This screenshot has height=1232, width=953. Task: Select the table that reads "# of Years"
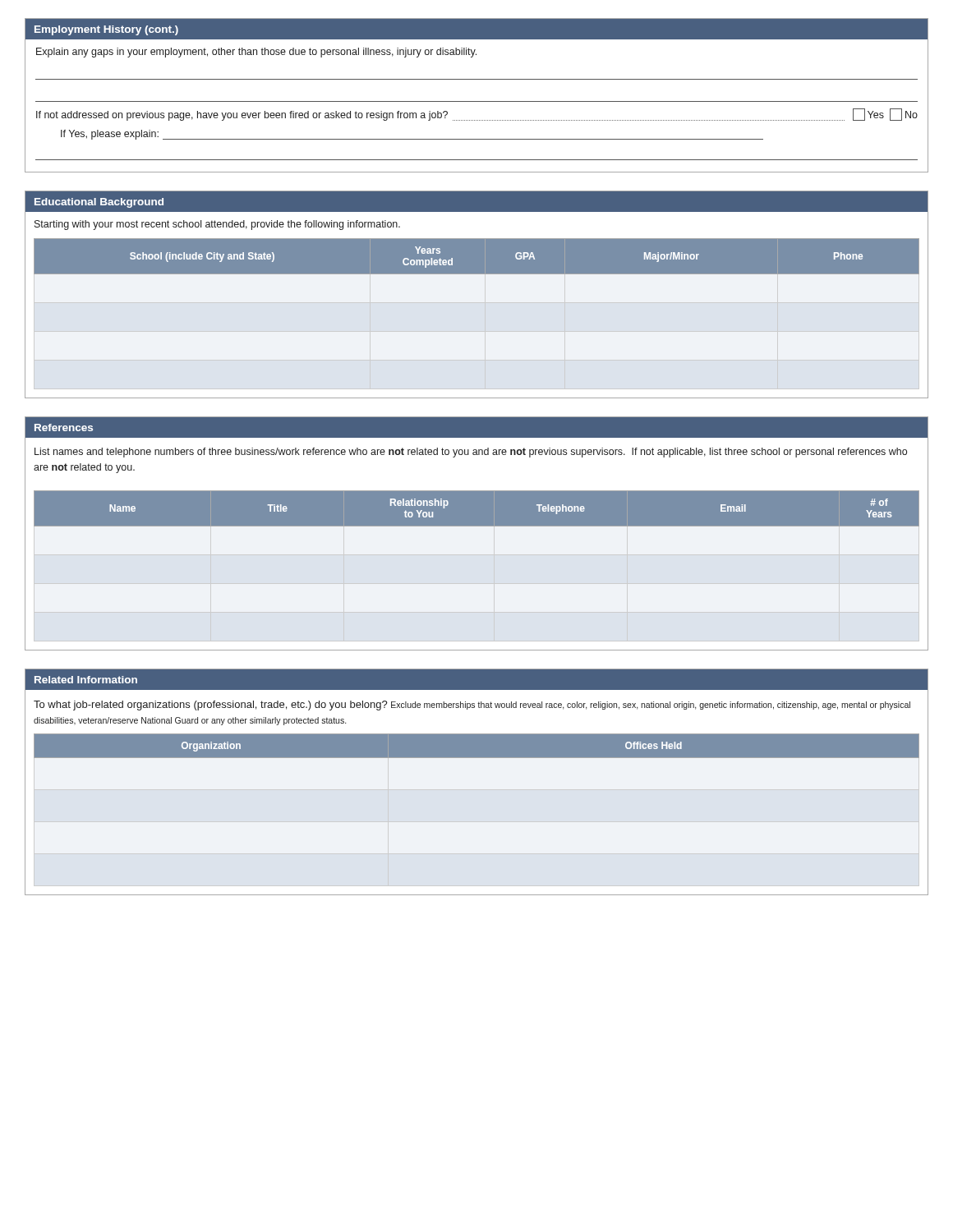[476, 562]
